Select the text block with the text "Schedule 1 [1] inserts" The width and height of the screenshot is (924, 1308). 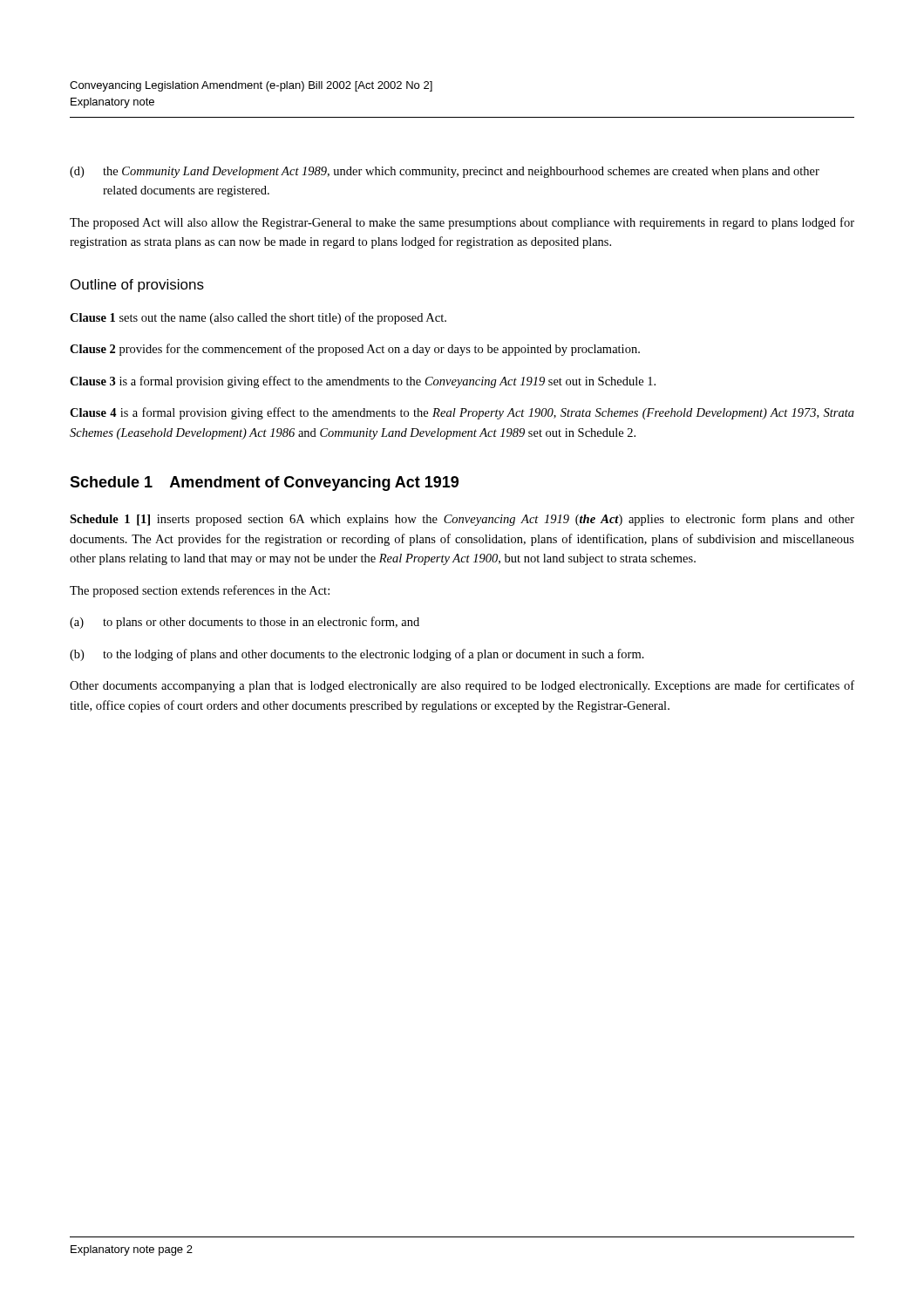click(462, 539)
